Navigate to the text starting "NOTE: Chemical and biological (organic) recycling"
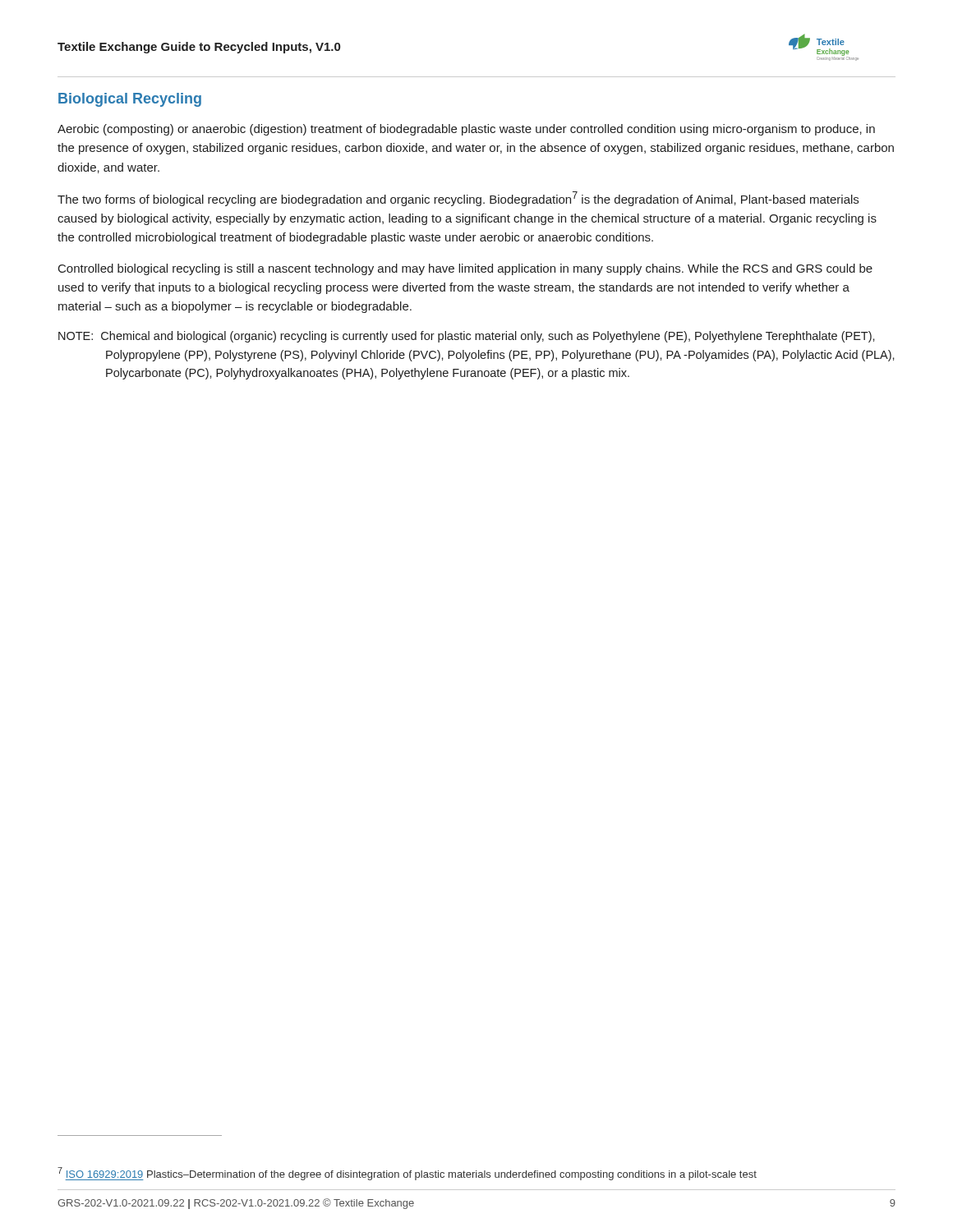The image size is (953, 1232). [476, 355]
